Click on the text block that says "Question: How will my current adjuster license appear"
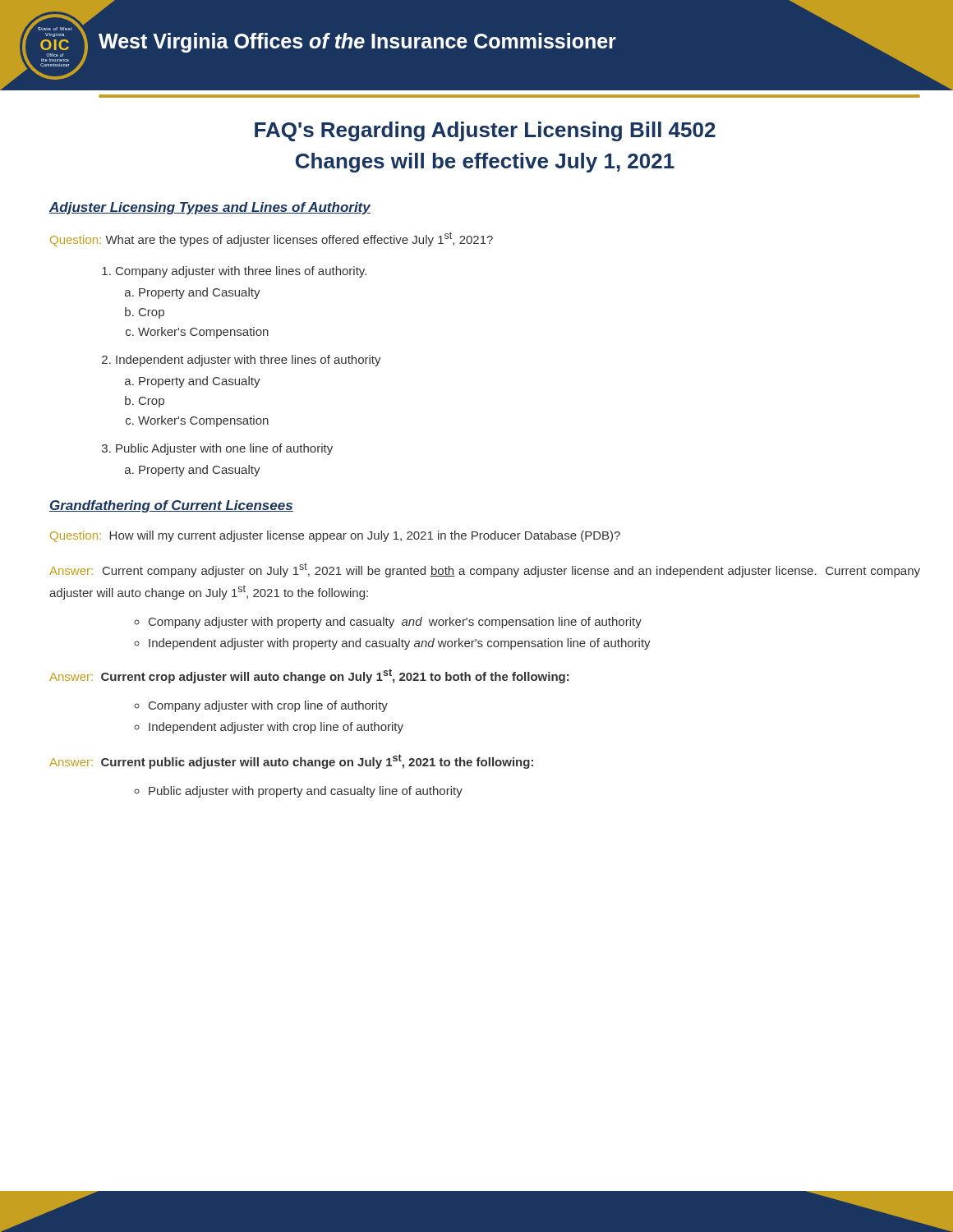 [x=335, y=535]
